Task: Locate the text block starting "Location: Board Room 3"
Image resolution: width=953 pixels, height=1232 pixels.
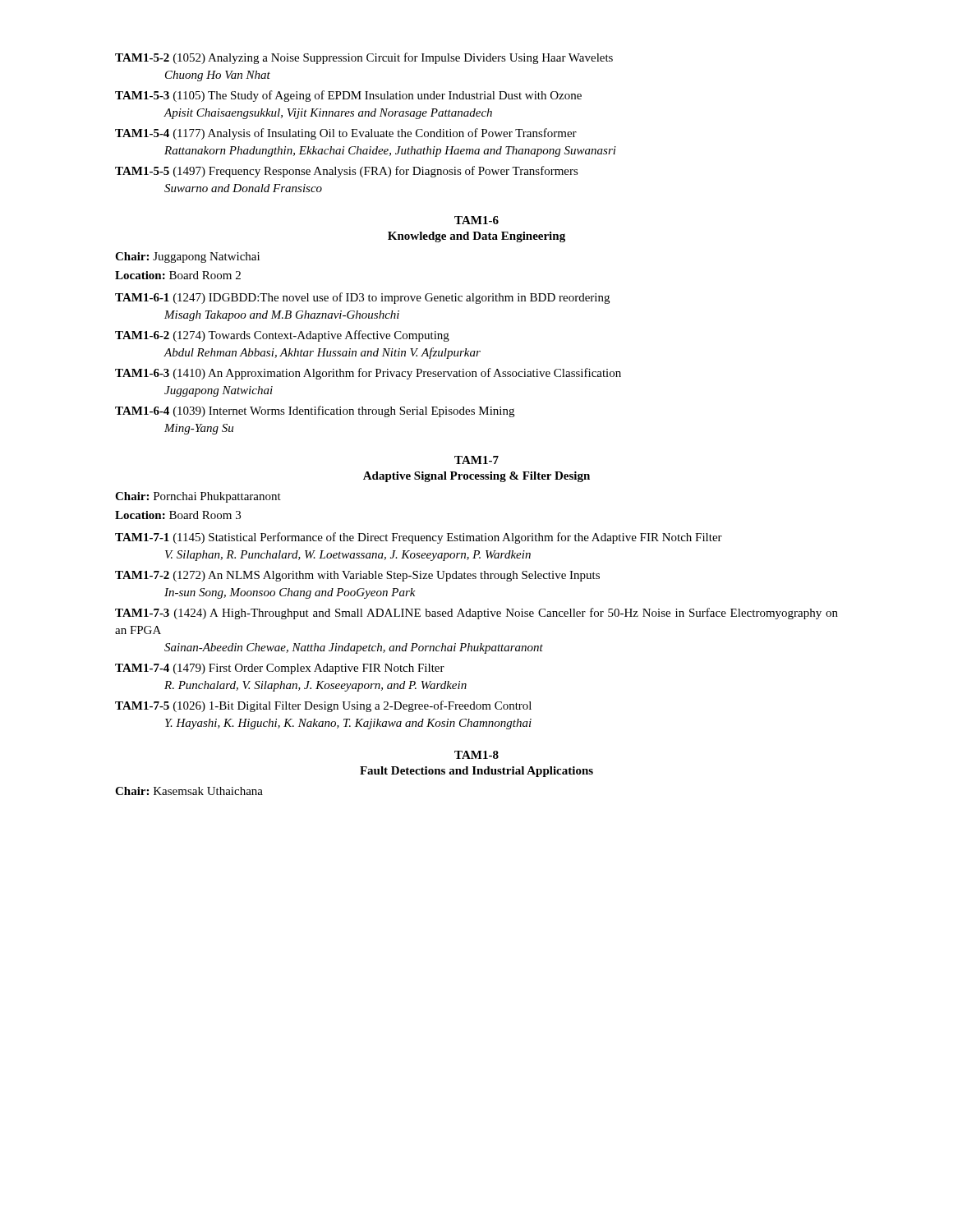Action: tap(178, 515)
